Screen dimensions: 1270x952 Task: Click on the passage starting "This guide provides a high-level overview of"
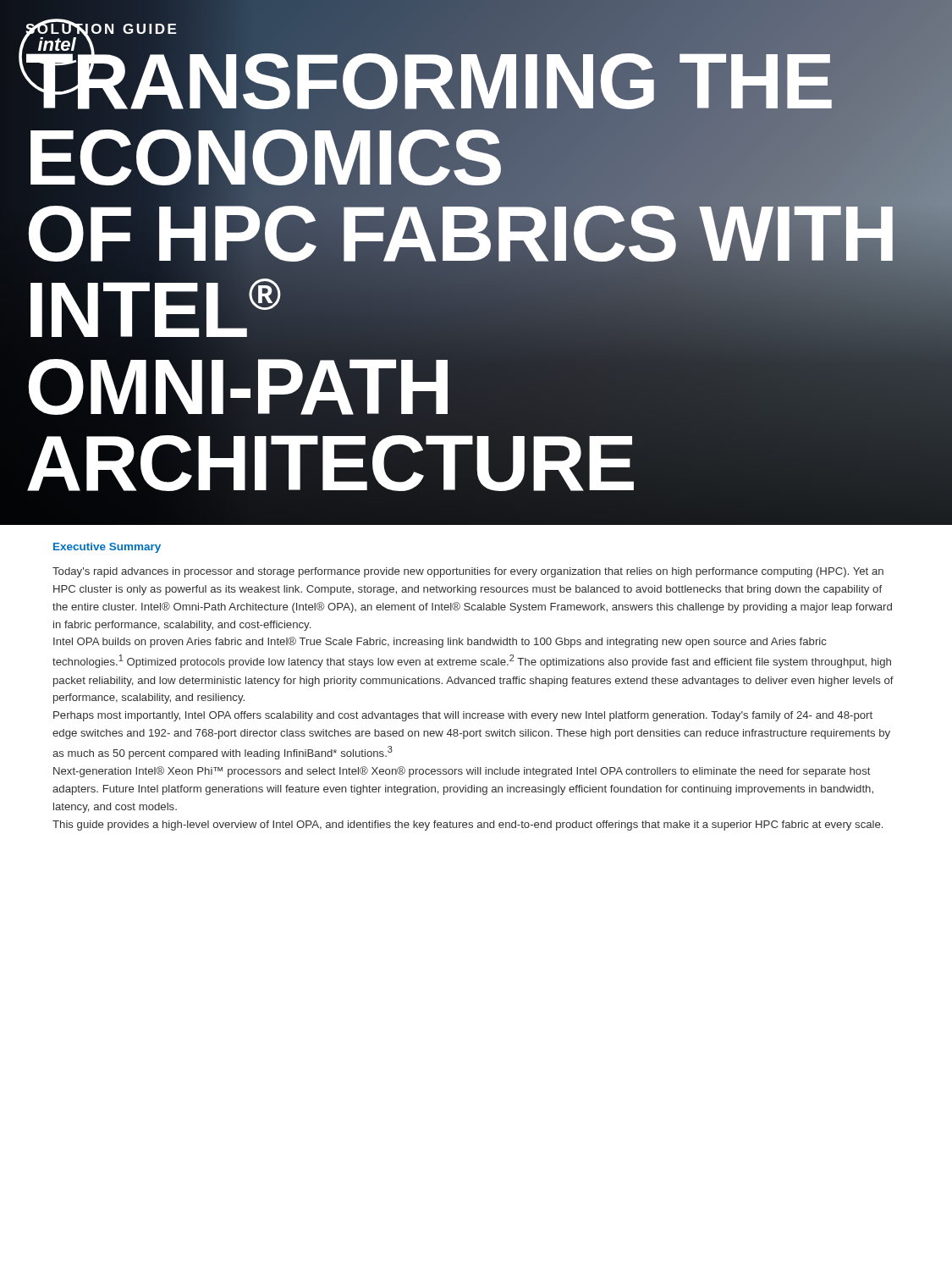(x=476, y=825)
